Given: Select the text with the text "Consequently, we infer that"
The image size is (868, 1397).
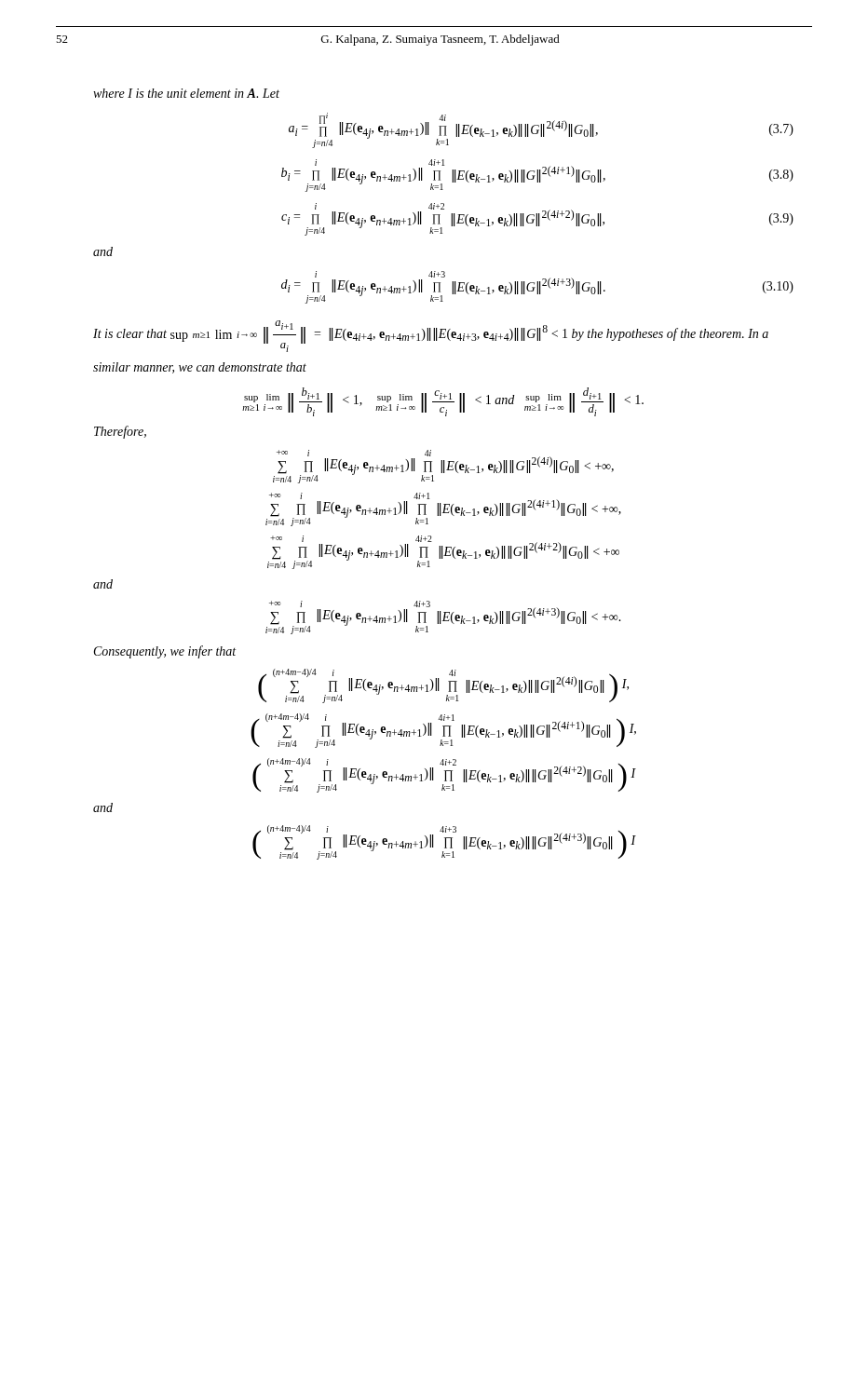Looking at the screenshot, I should [164, 652].
